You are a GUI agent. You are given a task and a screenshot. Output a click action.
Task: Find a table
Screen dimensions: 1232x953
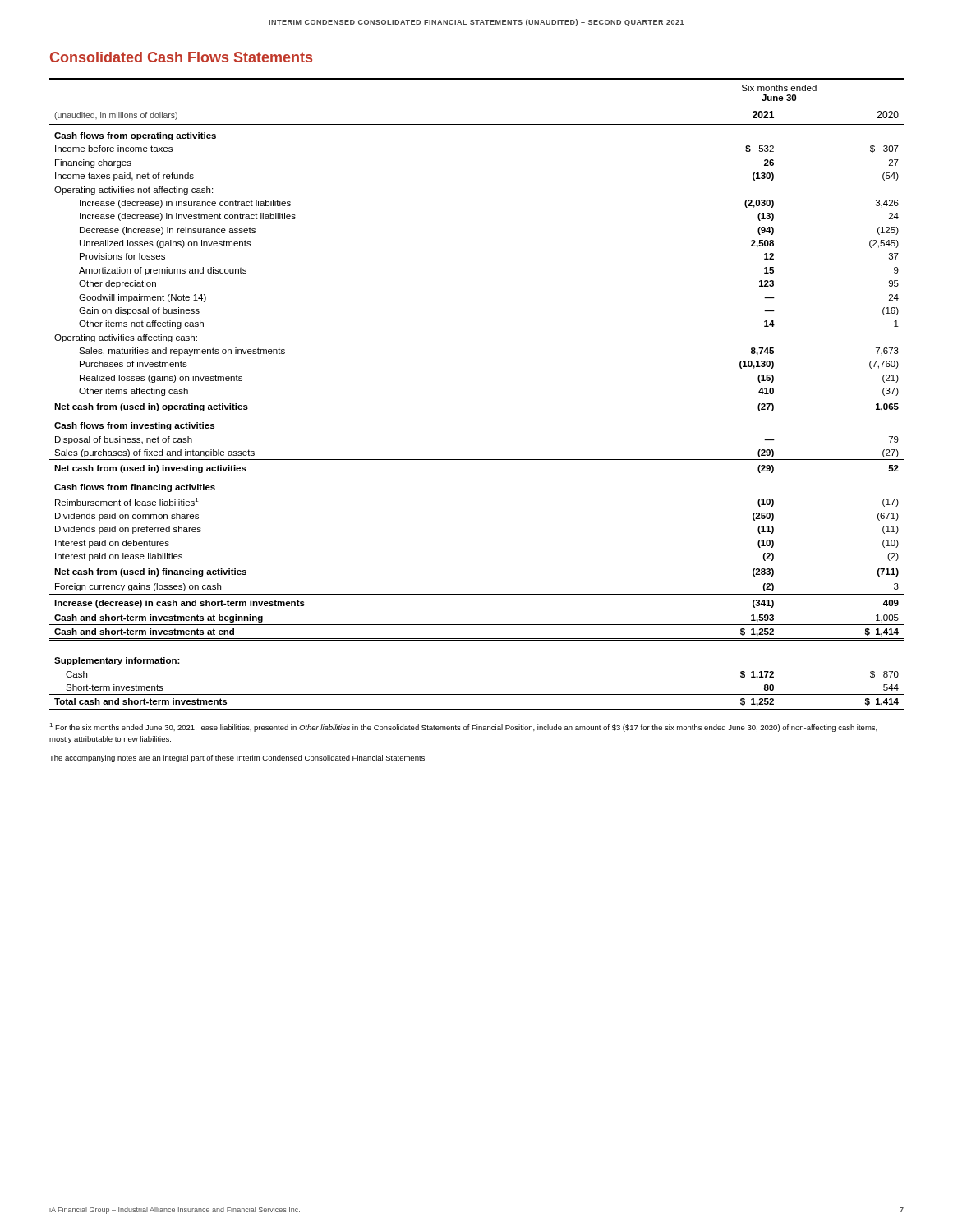pyautogui.click(x=476, y=394)
